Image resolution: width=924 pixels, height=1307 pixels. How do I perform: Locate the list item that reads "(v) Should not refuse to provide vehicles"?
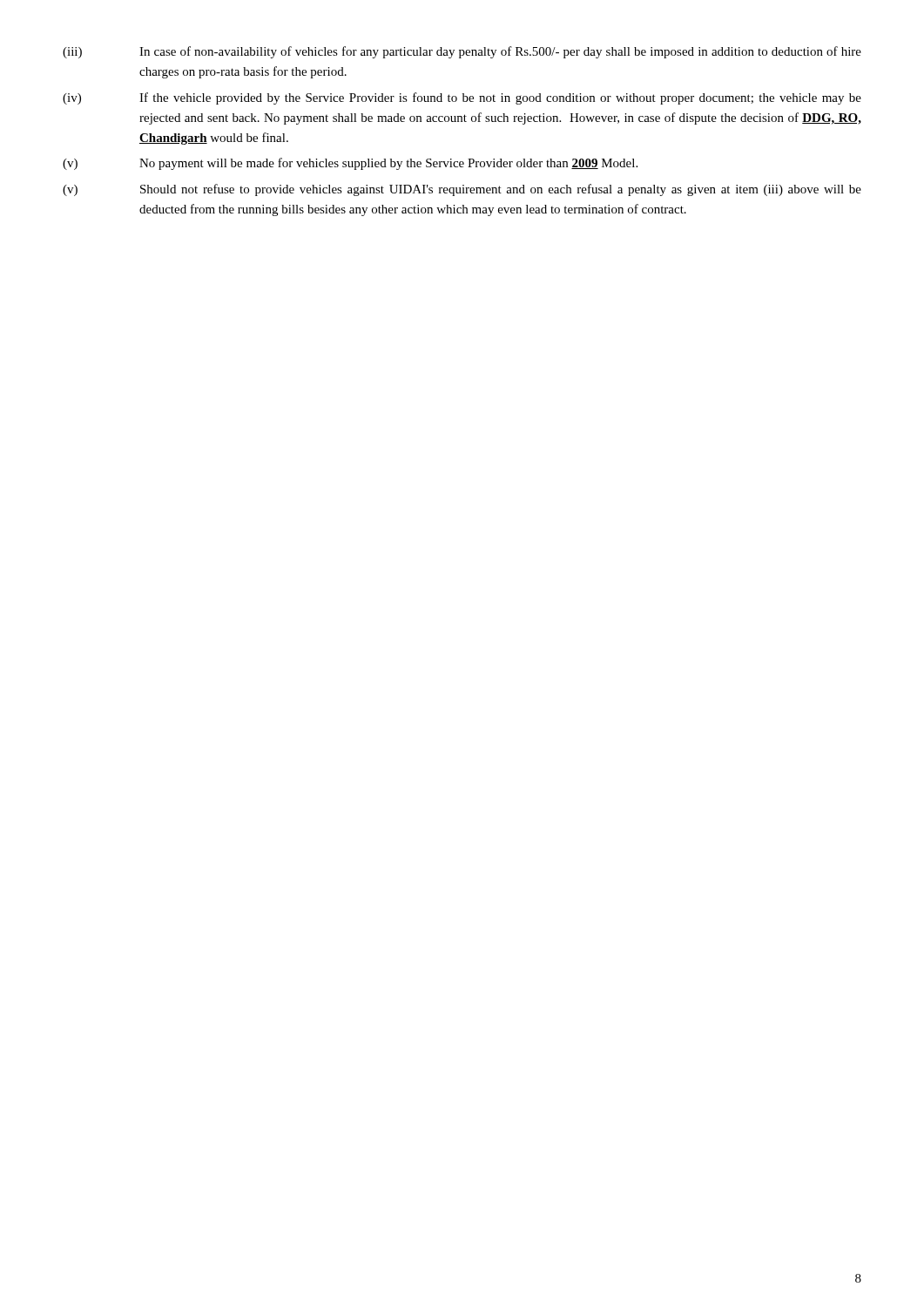tap(462, 199)
